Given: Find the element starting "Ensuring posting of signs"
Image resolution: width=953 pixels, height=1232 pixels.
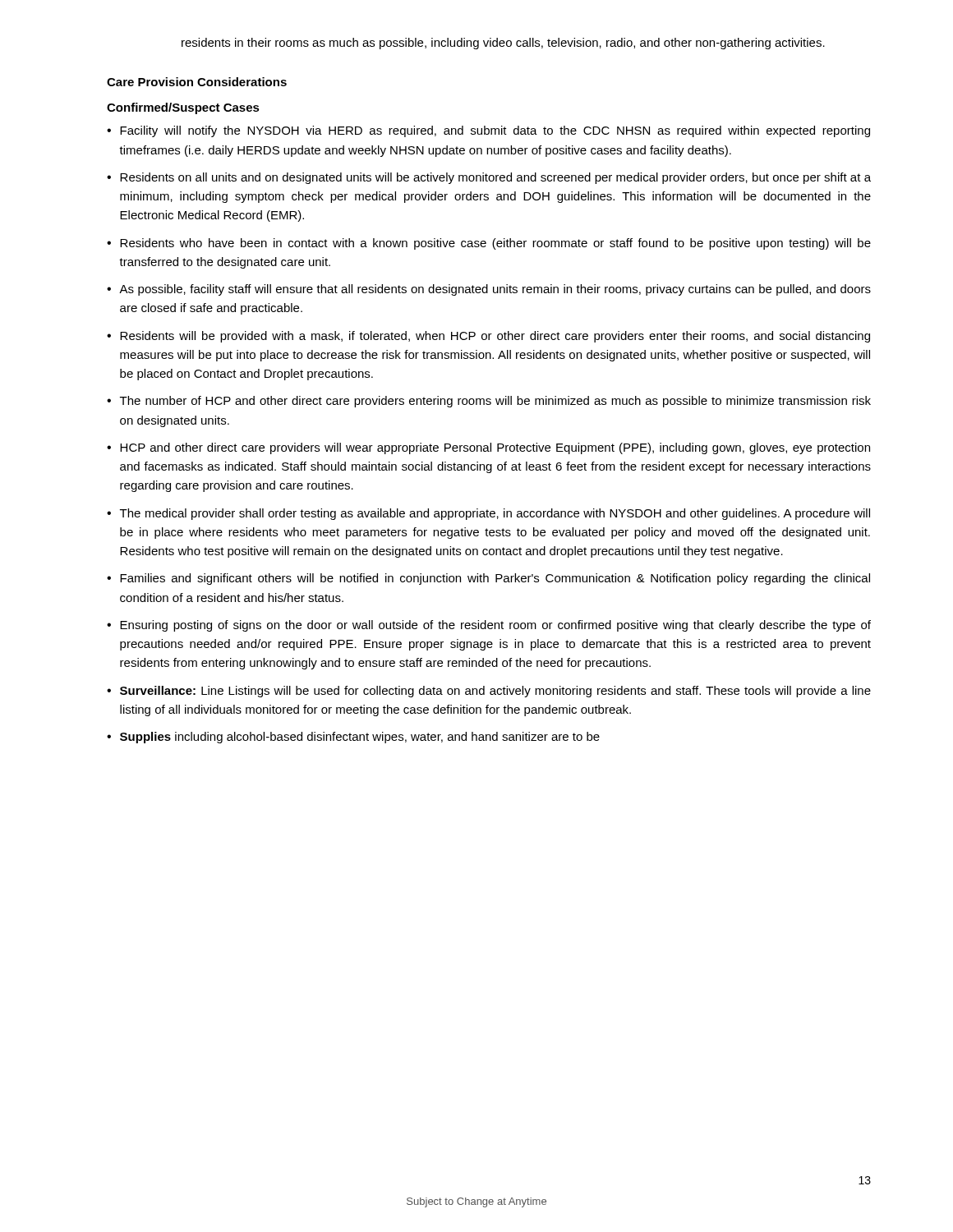Looking at the screenshot, I should pyautogui.click(x=495, y=644).
